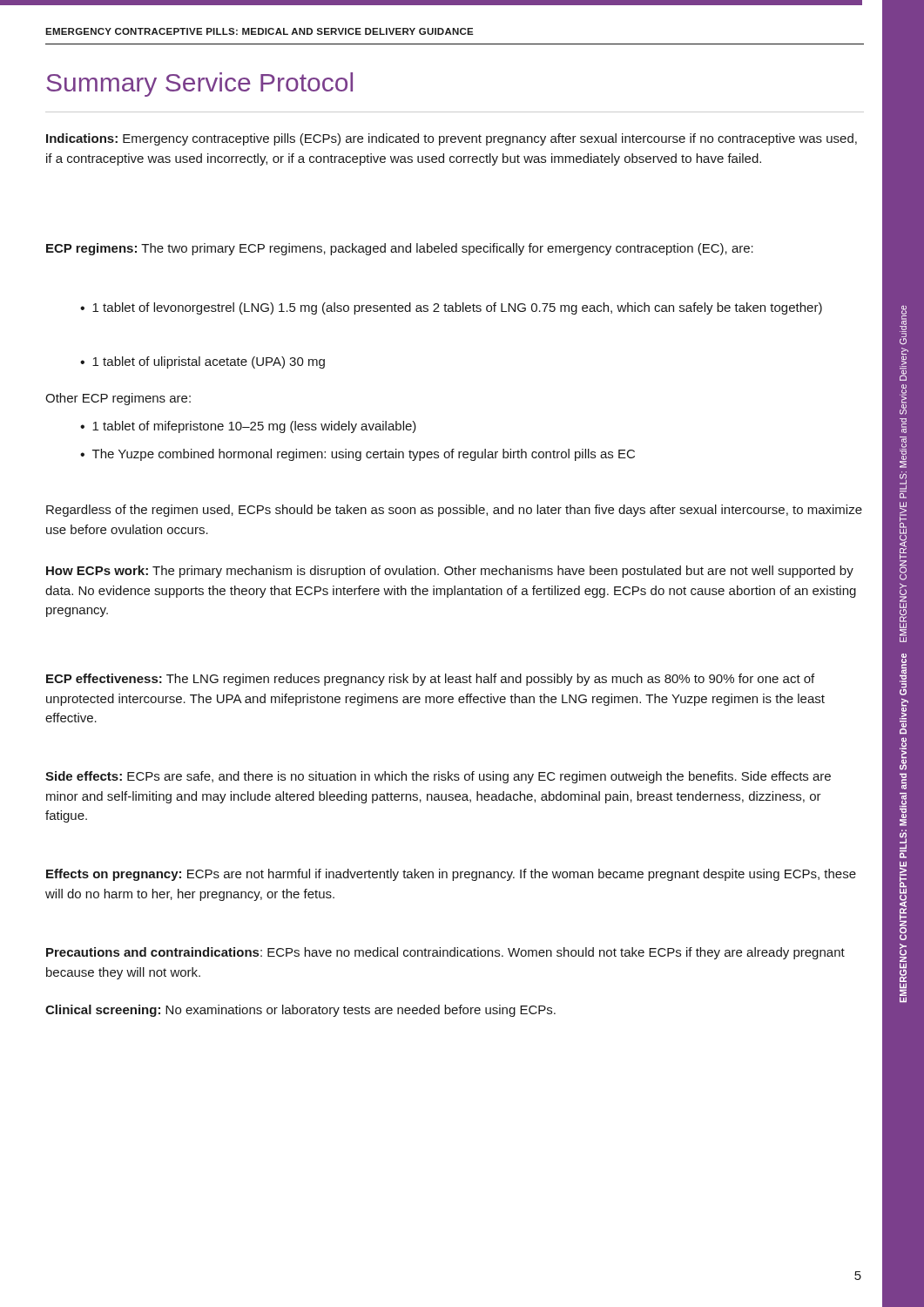Locate the block of text that opens with "Effects on pregnancy: ECPs are"

(451, 883)
